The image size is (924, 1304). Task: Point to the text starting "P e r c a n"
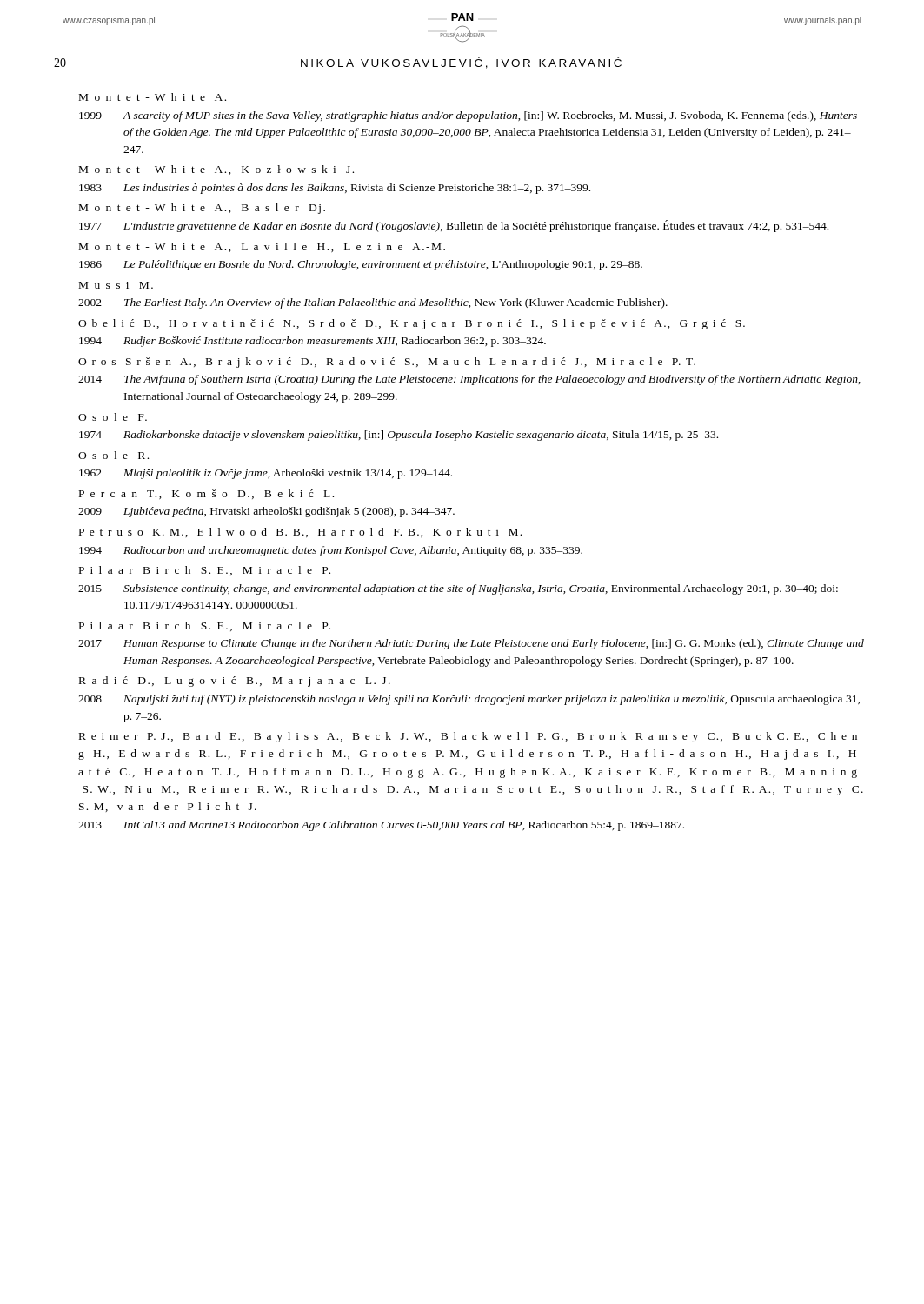click(x=206, y=494)
